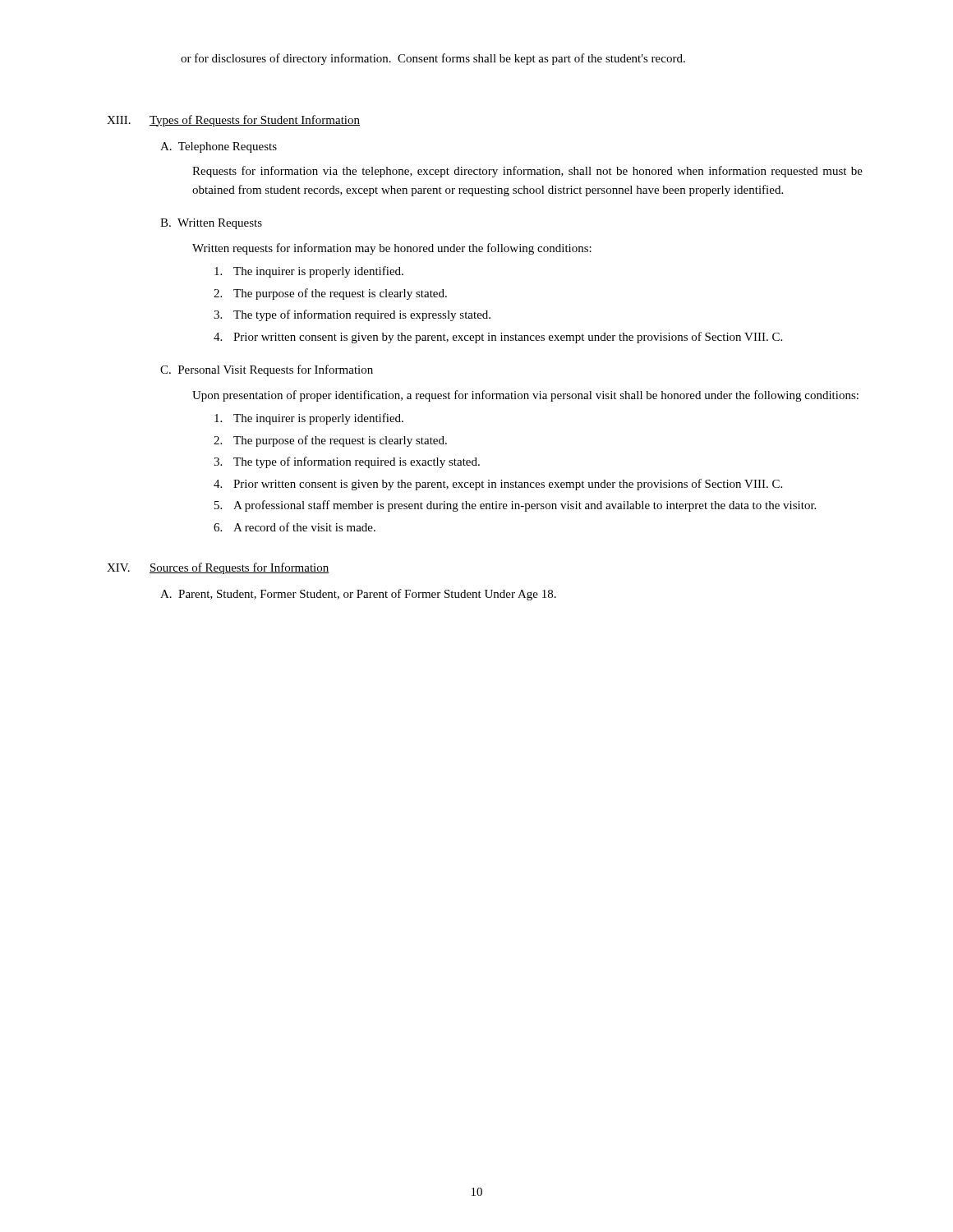
Task: Find the section header with the text "XIV. Sources of Requests for Information"
Action: pyautogui.click(x=218, y=568)
